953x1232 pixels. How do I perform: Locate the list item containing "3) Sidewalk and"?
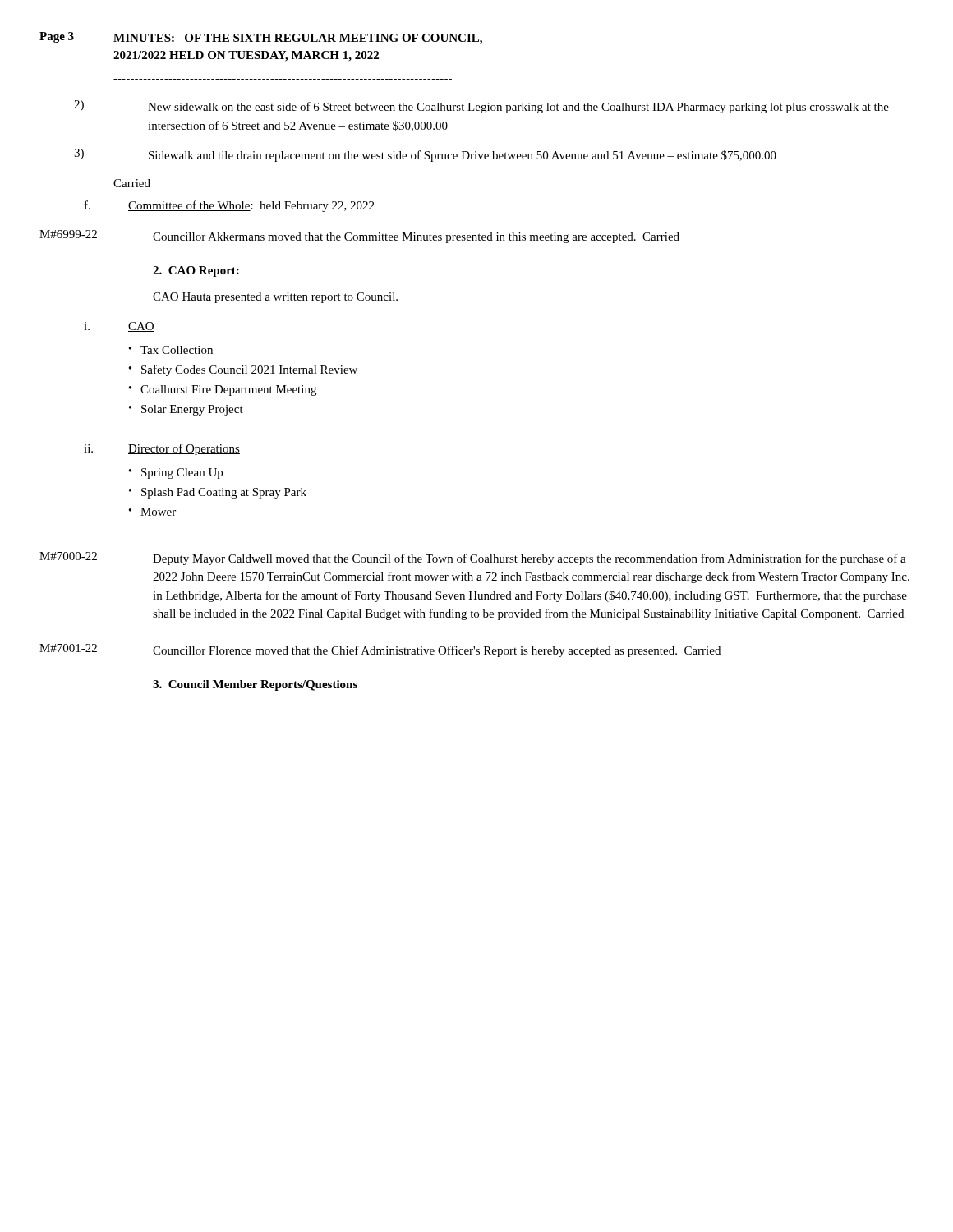coord(476,155)
